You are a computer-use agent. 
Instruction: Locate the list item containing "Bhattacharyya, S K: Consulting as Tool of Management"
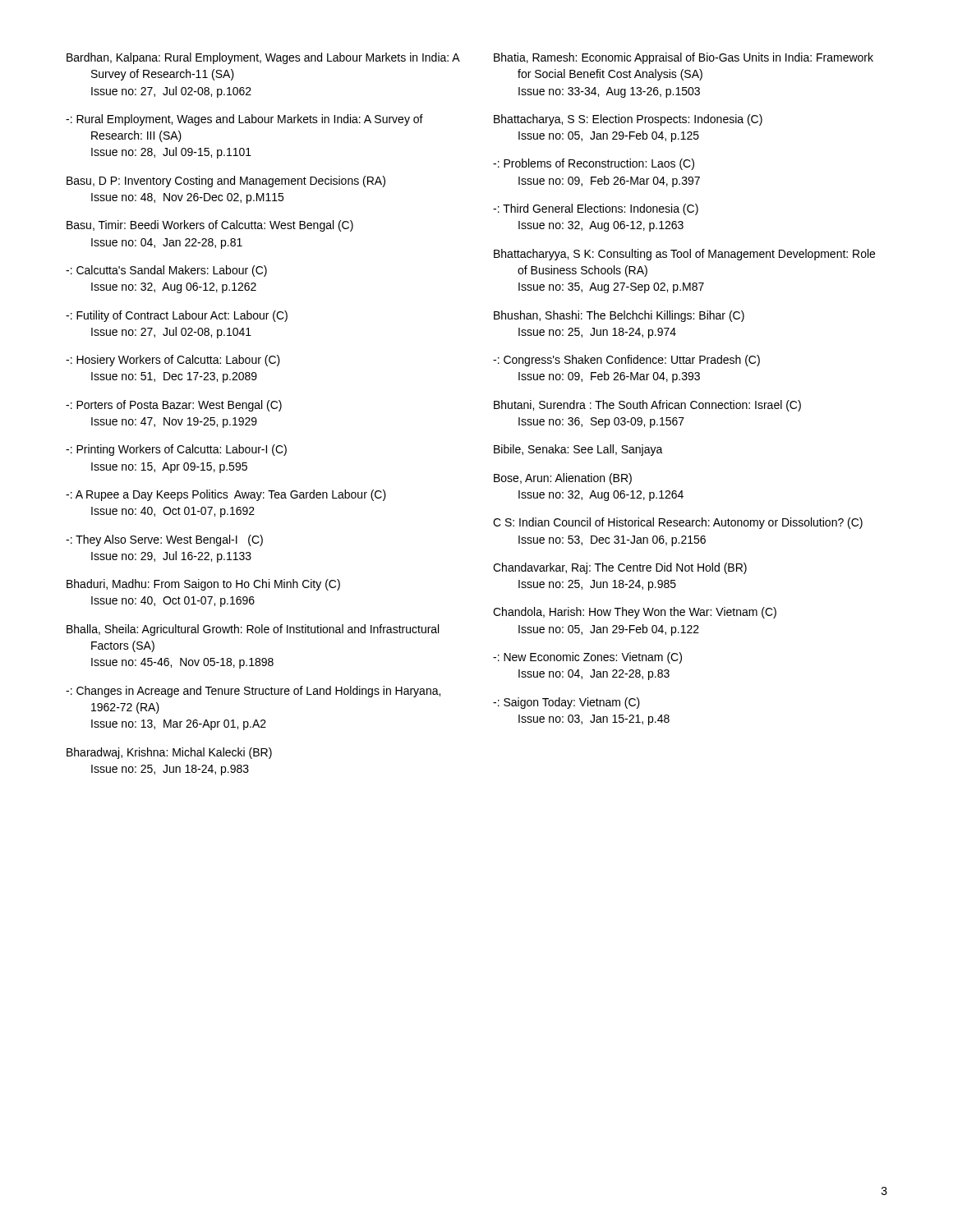tap(684, 255)
